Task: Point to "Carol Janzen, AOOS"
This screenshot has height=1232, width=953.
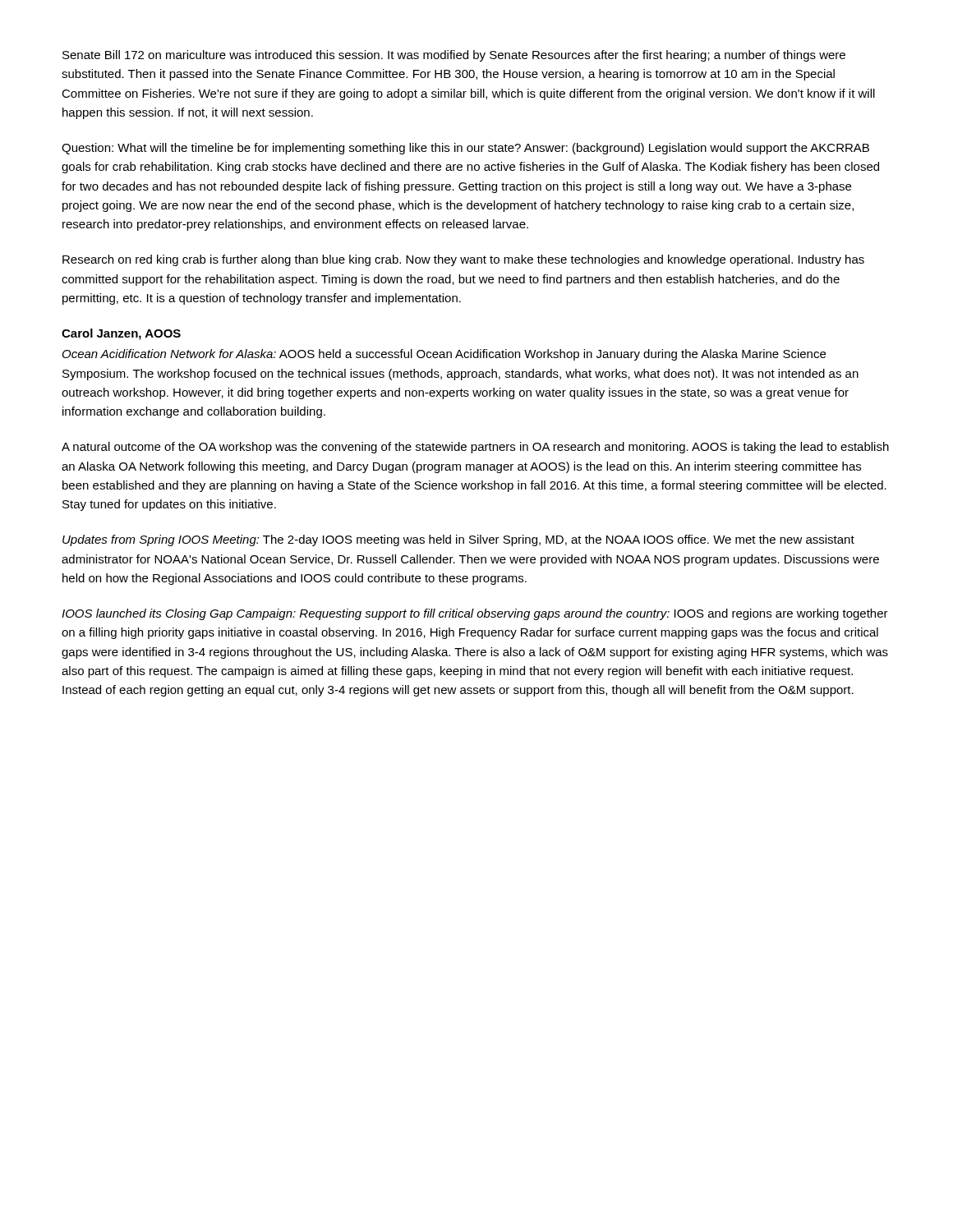Action: (x=121, y=333)
